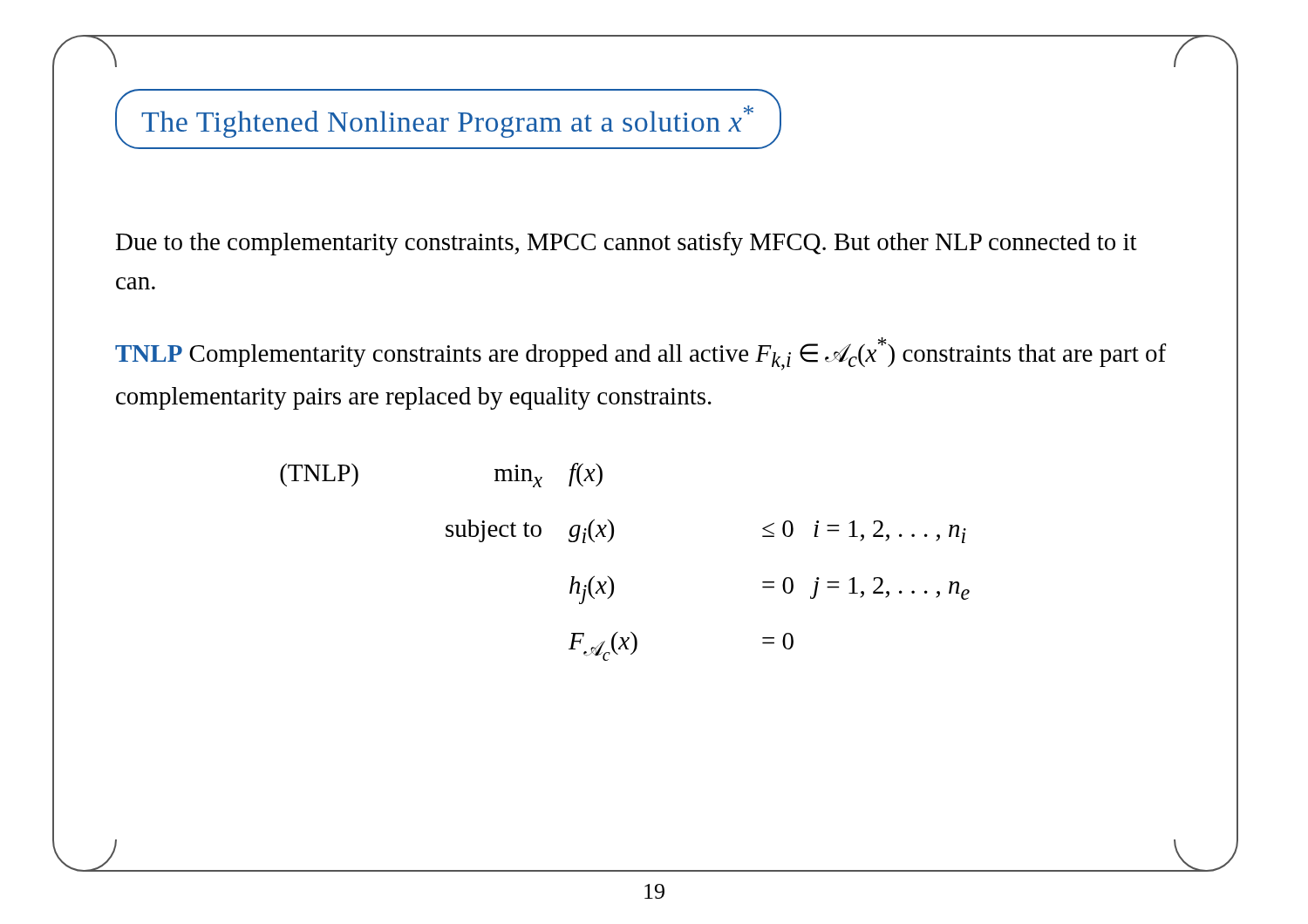Click the passage that begins "Due to the complementarity constraints, MPCC"
This screenshot has width=1308, height=924.
(626, 261)
